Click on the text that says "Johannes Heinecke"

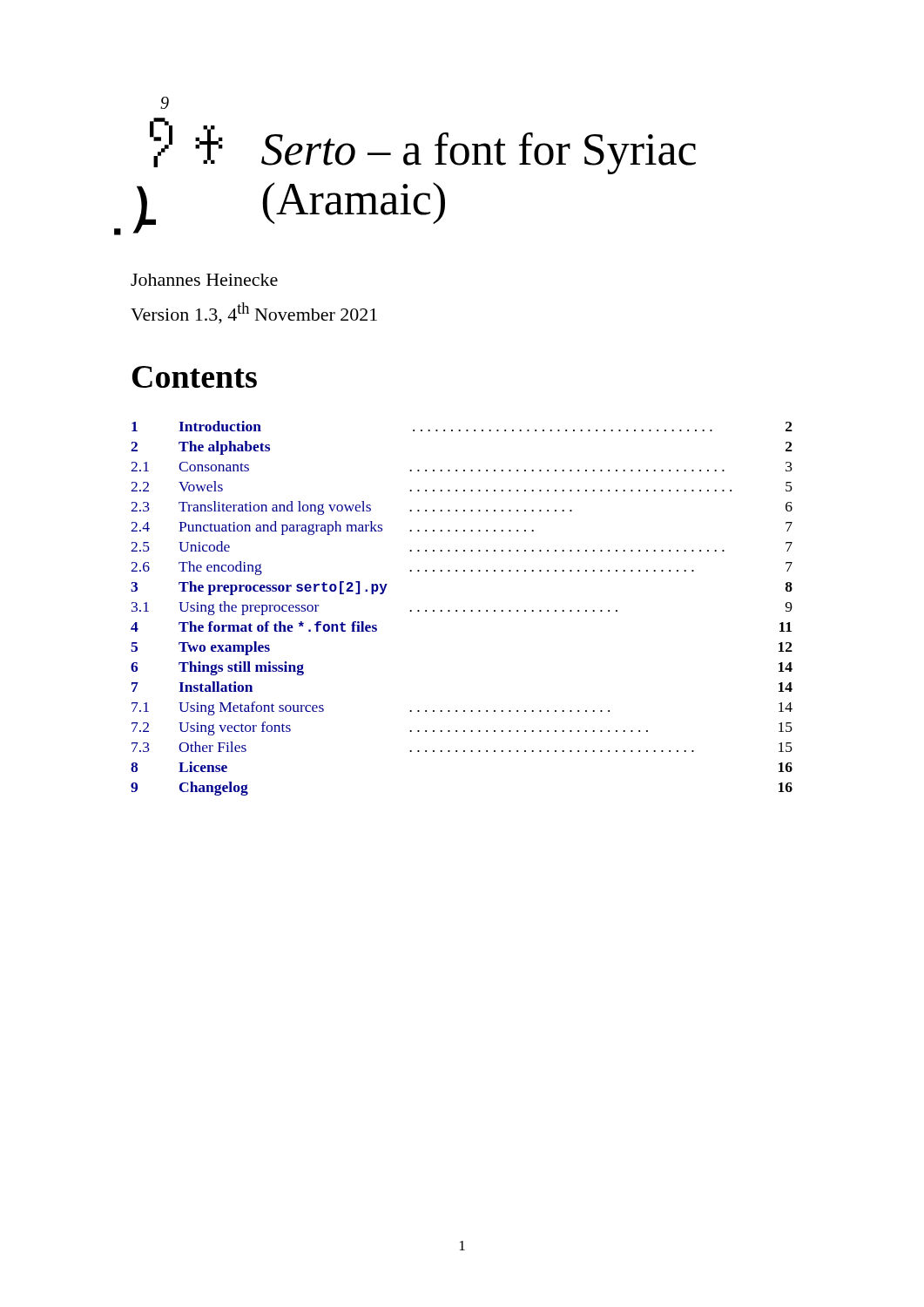pyautogui.click(x=204, y=279)
